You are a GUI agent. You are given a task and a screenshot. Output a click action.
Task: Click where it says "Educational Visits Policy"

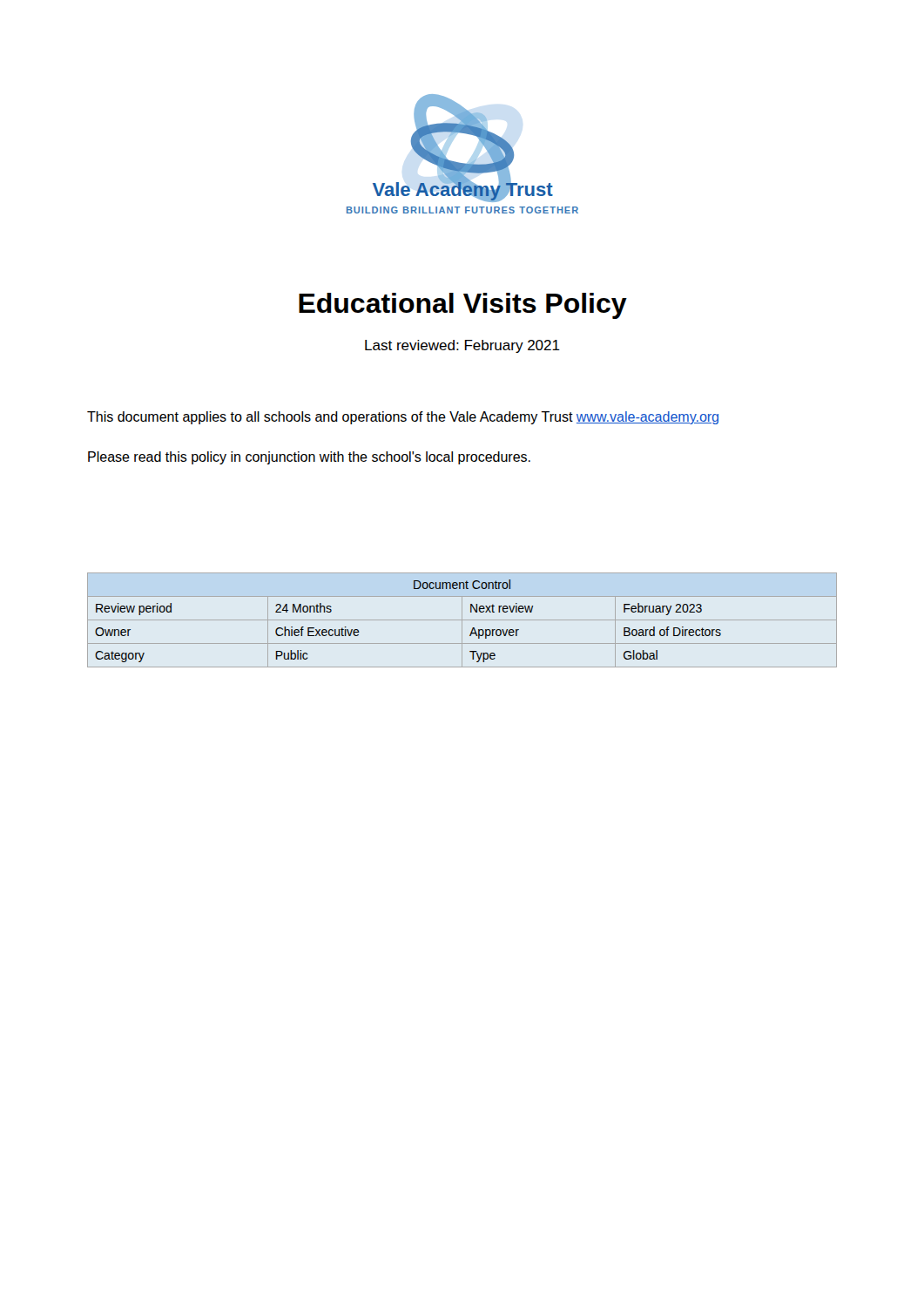point(462,304)
